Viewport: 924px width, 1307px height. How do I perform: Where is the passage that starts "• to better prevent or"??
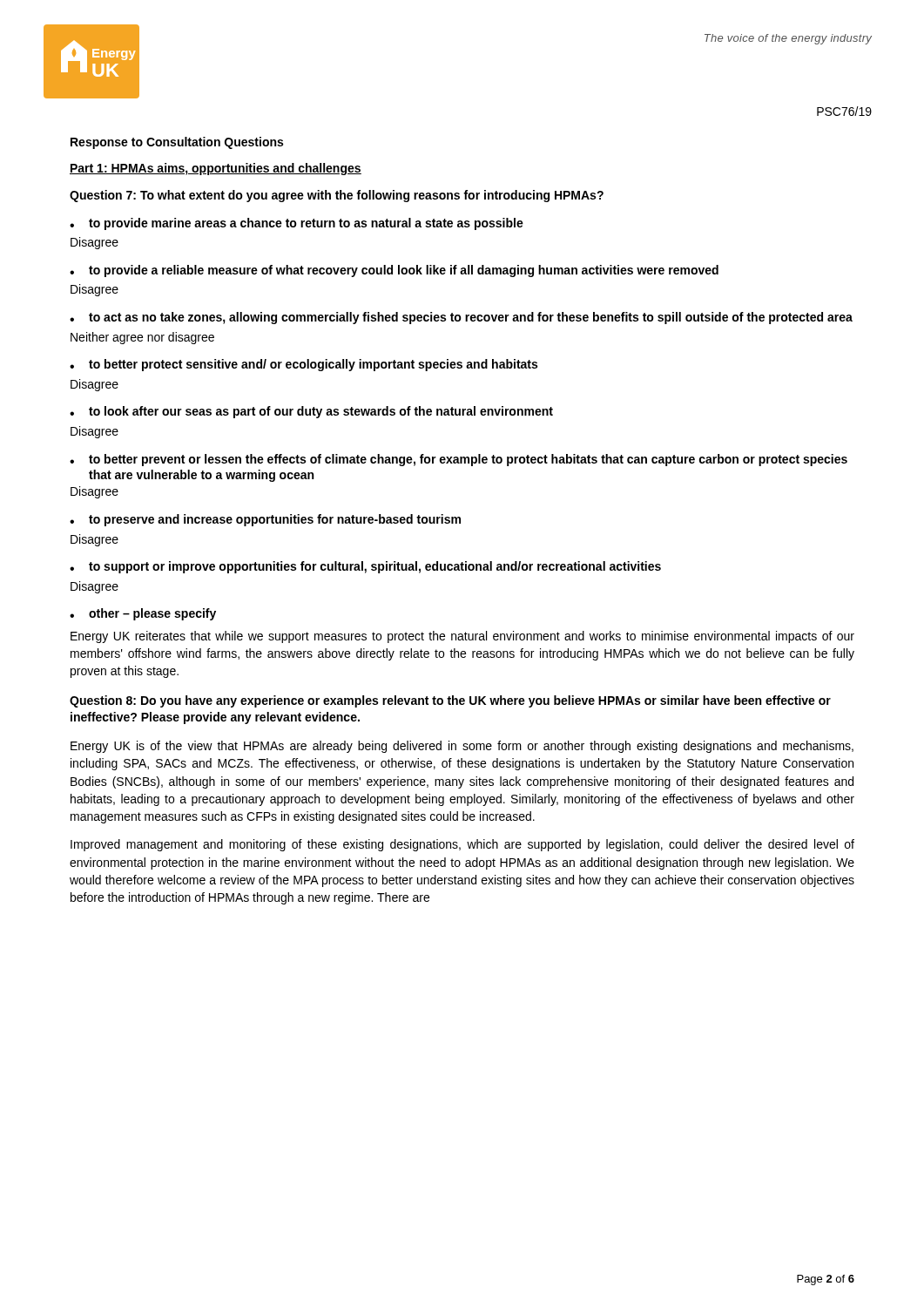pyautogui.click(x=462, y=467)
